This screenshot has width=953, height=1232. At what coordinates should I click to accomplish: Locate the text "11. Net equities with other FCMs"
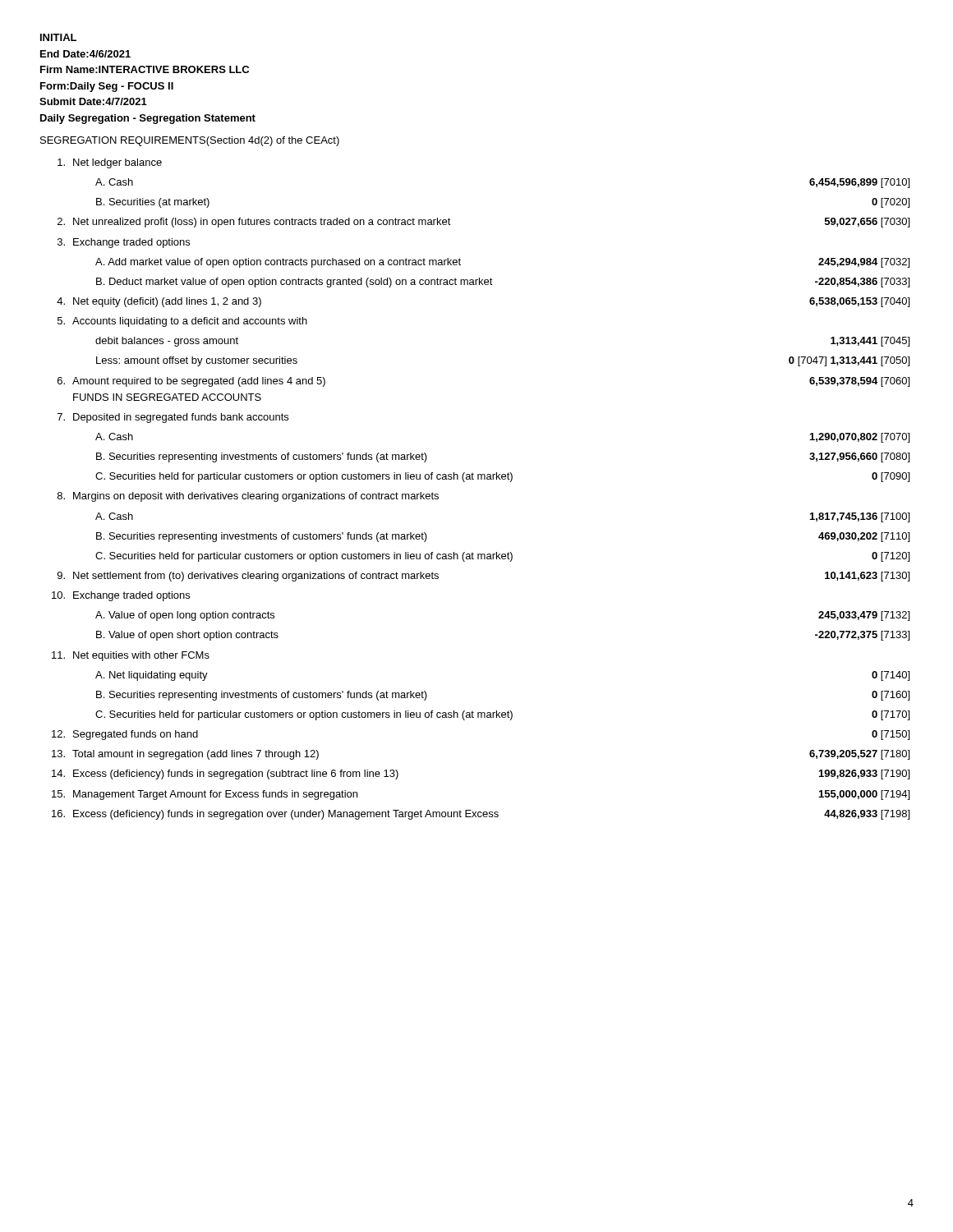click(x=131, y=656)
